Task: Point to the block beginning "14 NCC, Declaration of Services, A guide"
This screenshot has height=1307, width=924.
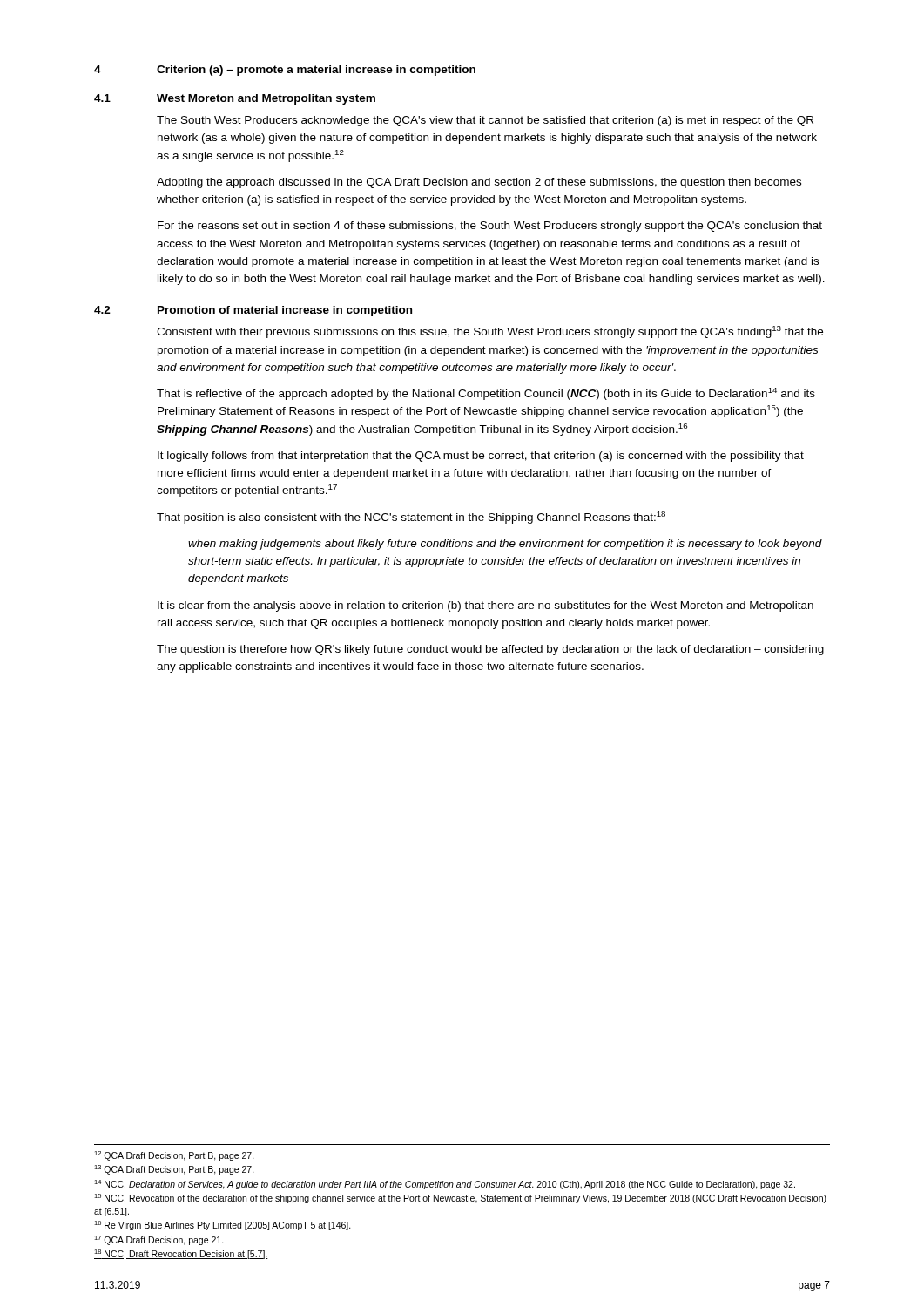Action: 445,1183
